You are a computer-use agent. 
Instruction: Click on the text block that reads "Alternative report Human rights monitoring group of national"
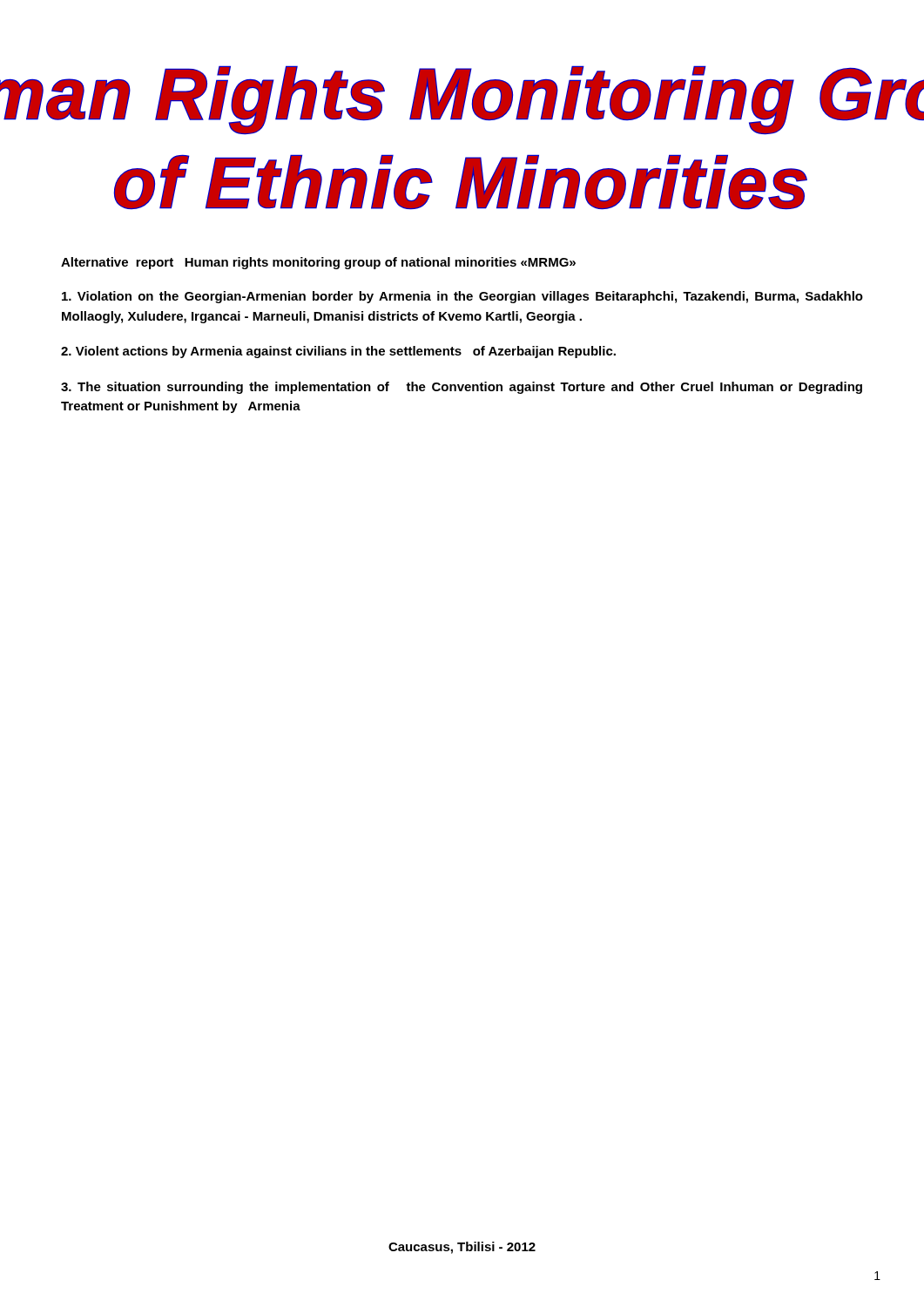(x=319, y=262)
